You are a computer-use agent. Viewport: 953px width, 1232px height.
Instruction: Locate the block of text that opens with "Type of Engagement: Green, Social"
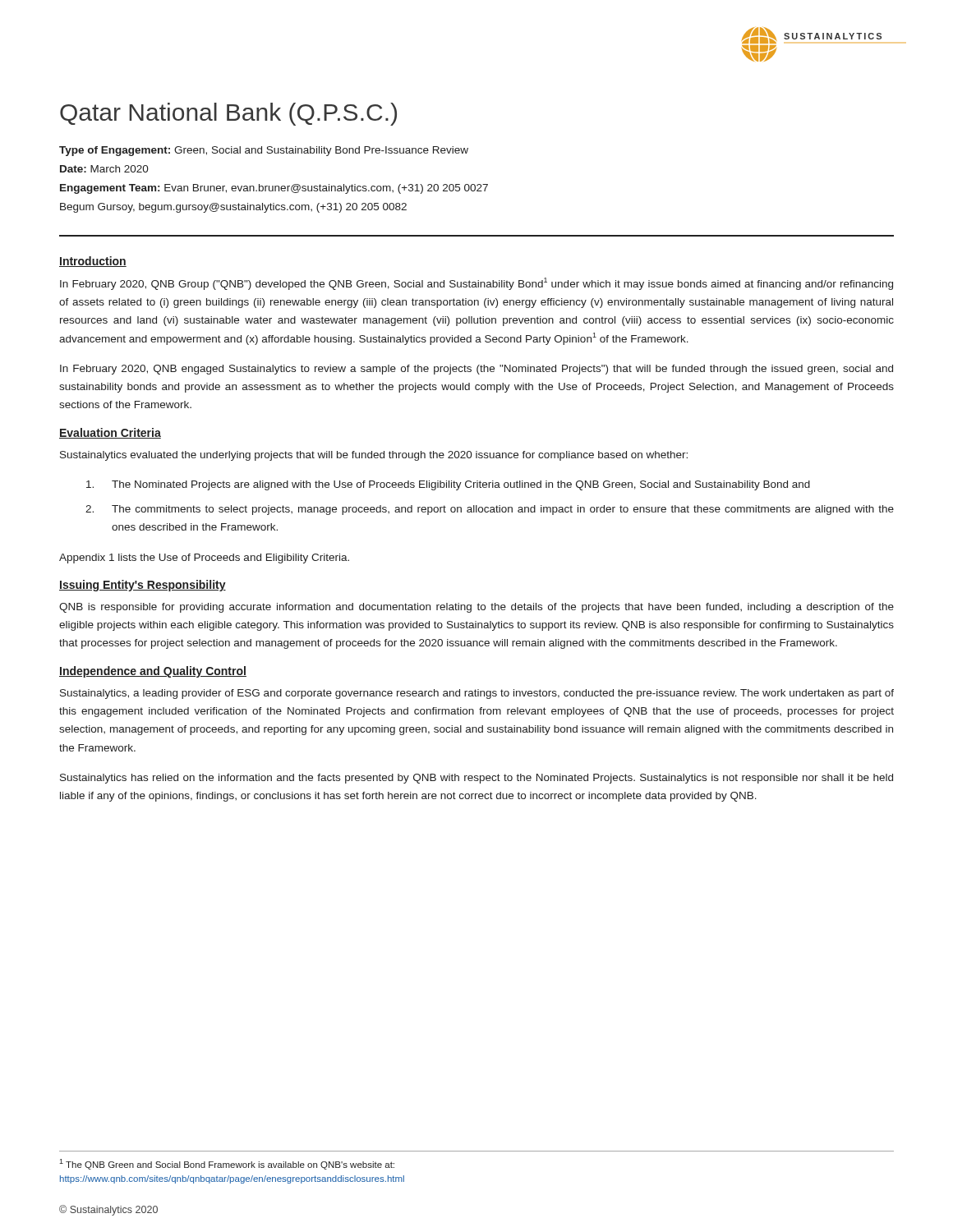(x=274, y=178)
